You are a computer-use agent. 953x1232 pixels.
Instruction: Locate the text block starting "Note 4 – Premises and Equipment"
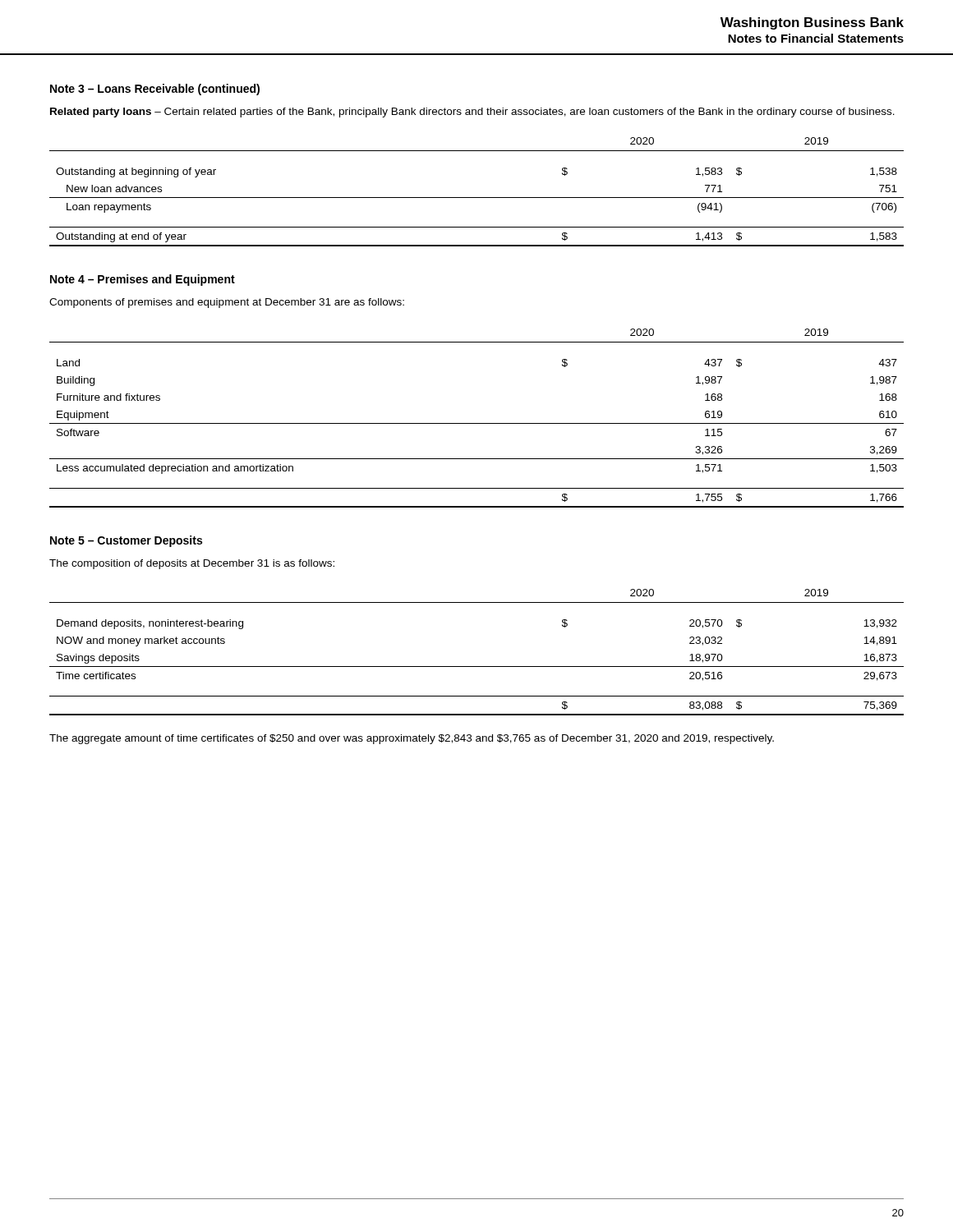tap(142, 279)
